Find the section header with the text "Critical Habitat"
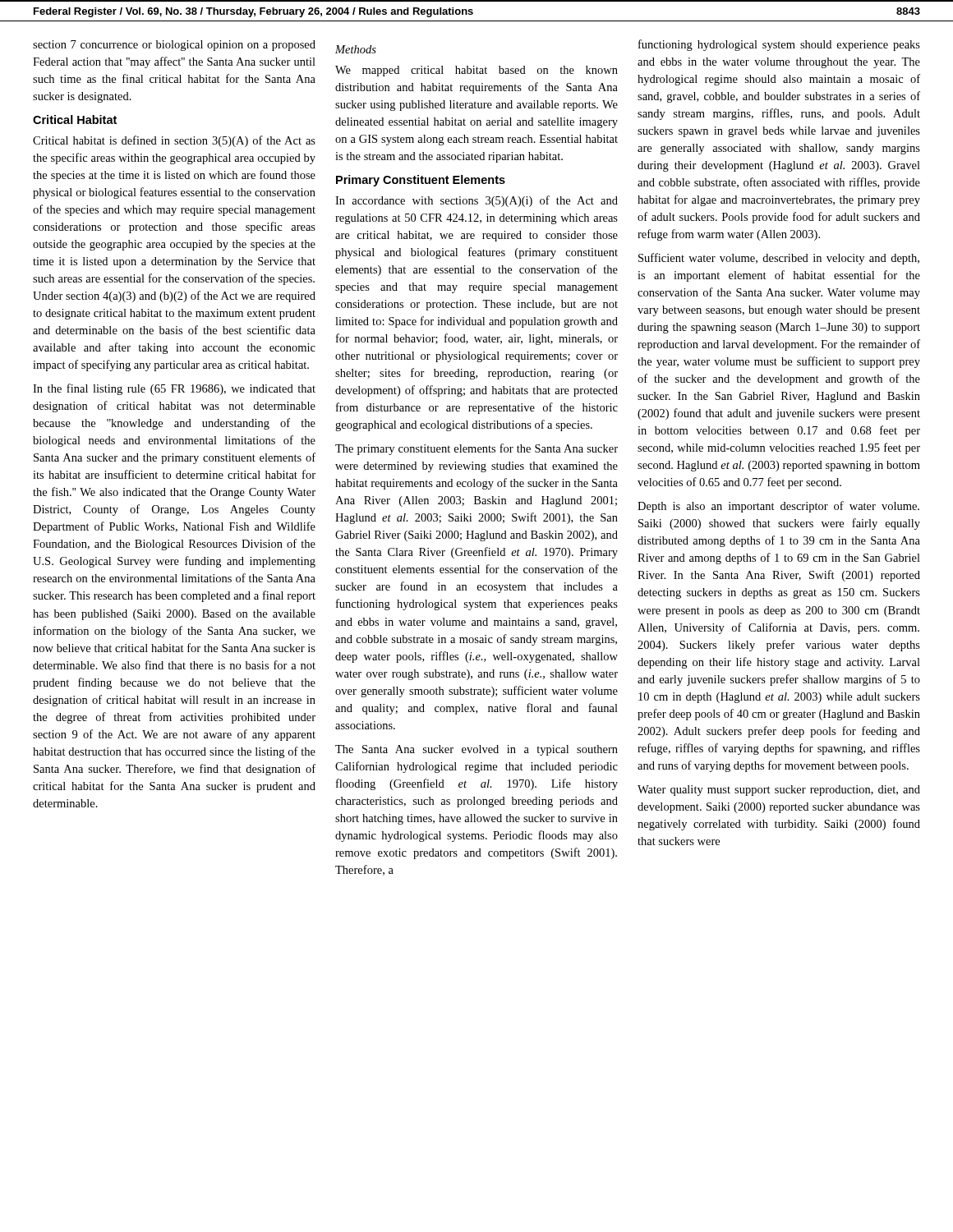 (x=75, y=120)
